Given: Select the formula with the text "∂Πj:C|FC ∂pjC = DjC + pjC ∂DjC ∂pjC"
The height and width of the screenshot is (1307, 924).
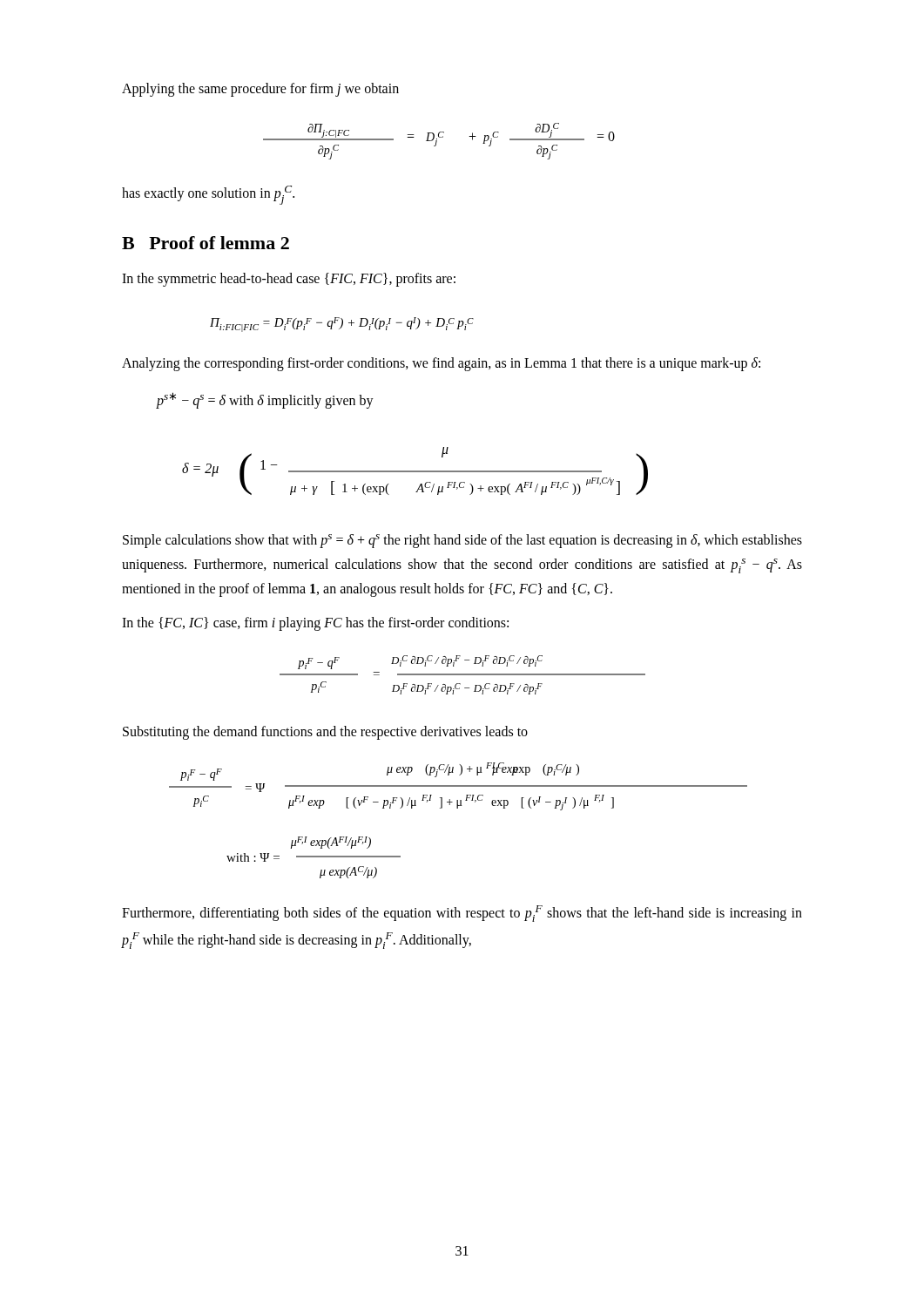Looking at the screenshot, I should (x=462, y=140).
